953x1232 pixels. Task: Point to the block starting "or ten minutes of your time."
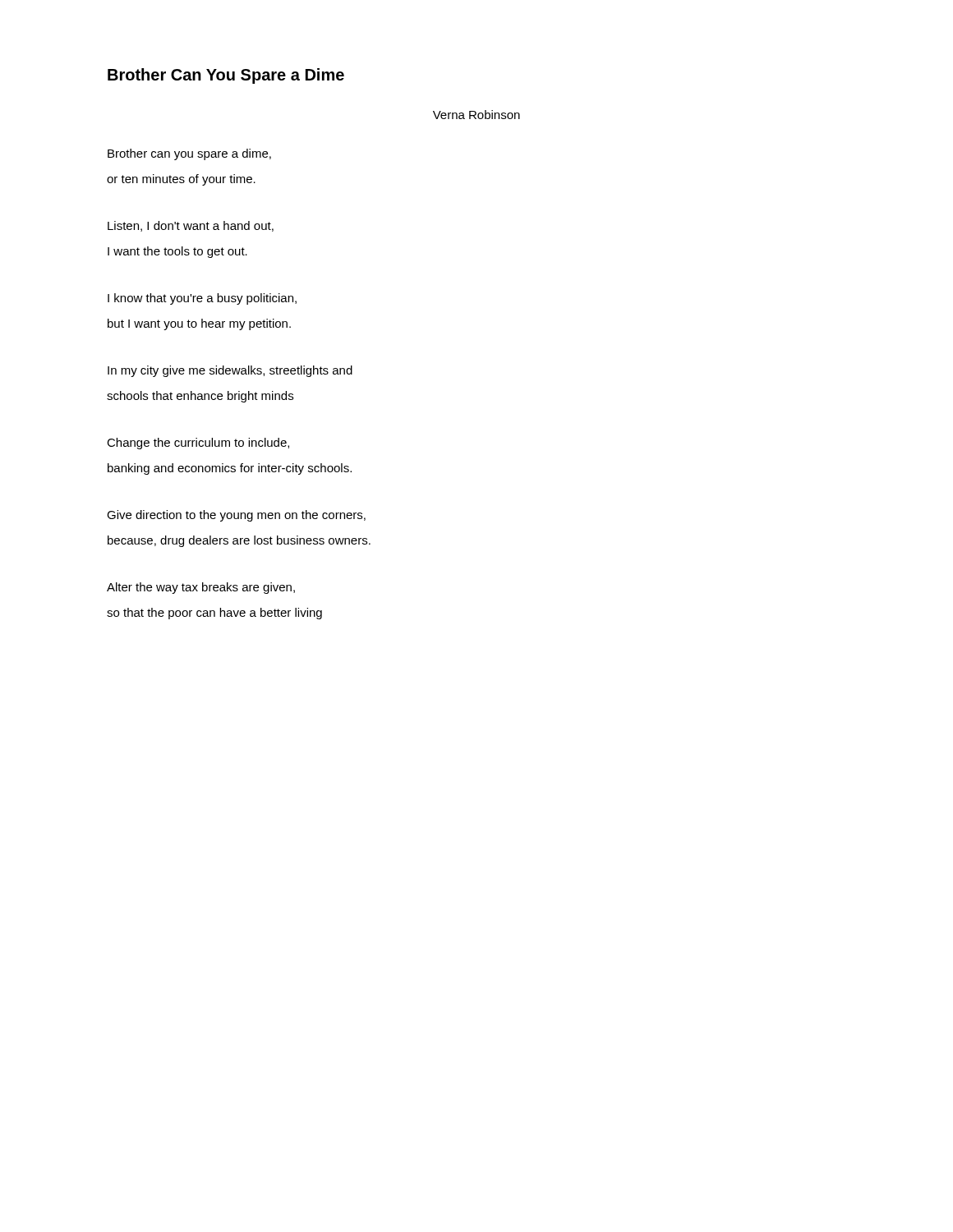coord(181,179)
